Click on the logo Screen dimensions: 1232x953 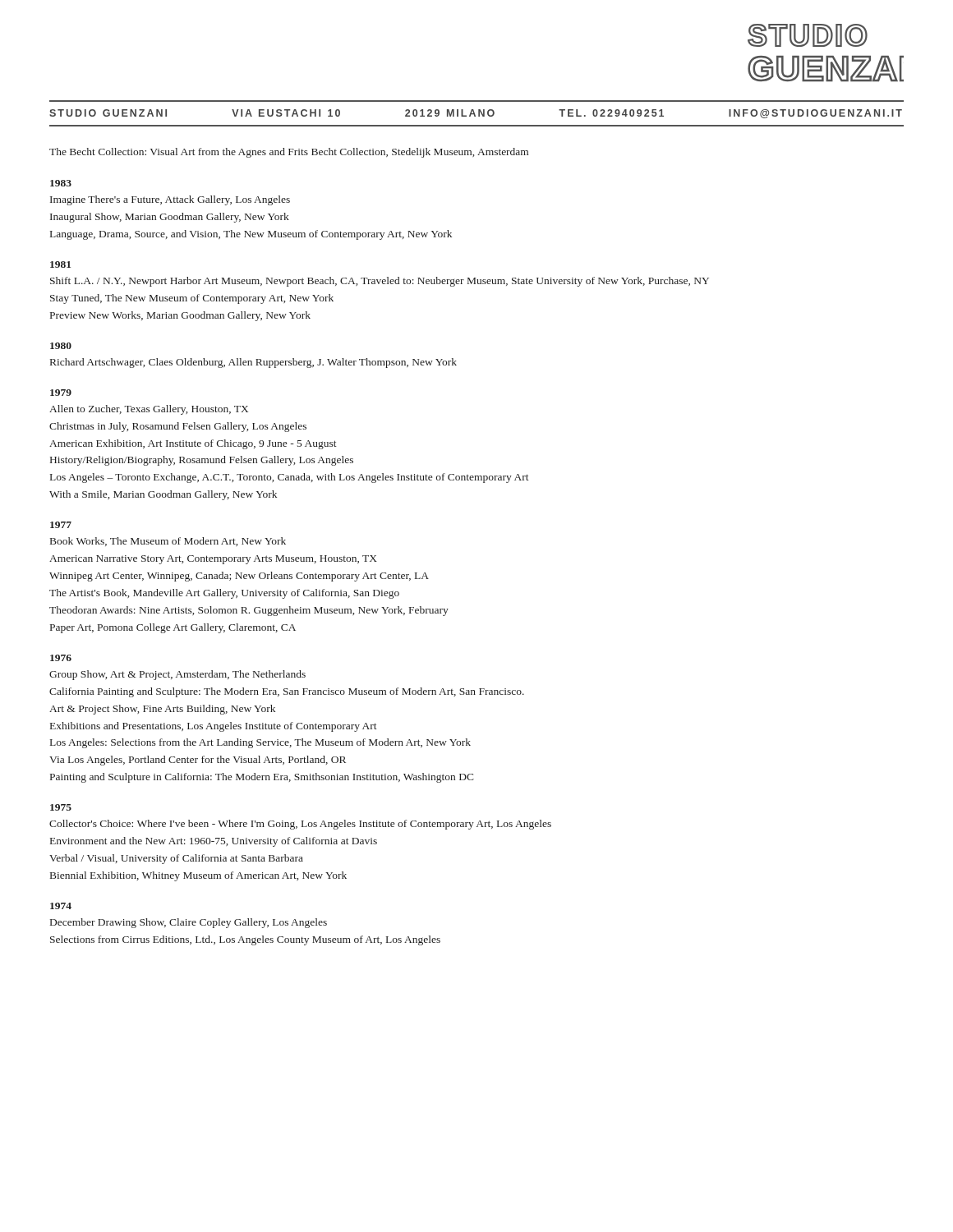826,52
